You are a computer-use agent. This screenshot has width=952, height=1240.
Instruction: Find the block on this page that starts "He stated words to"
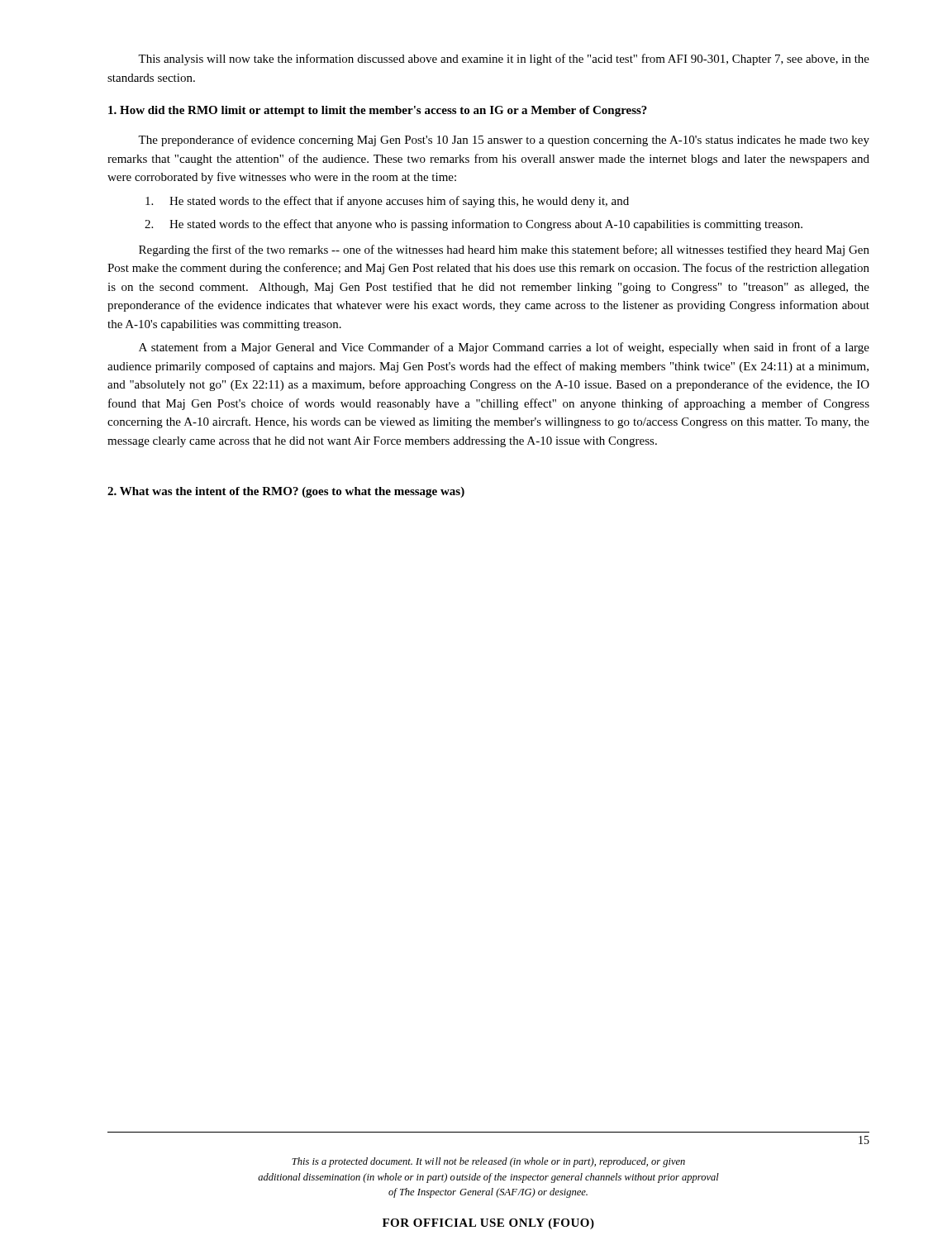(x=387, y=201)
